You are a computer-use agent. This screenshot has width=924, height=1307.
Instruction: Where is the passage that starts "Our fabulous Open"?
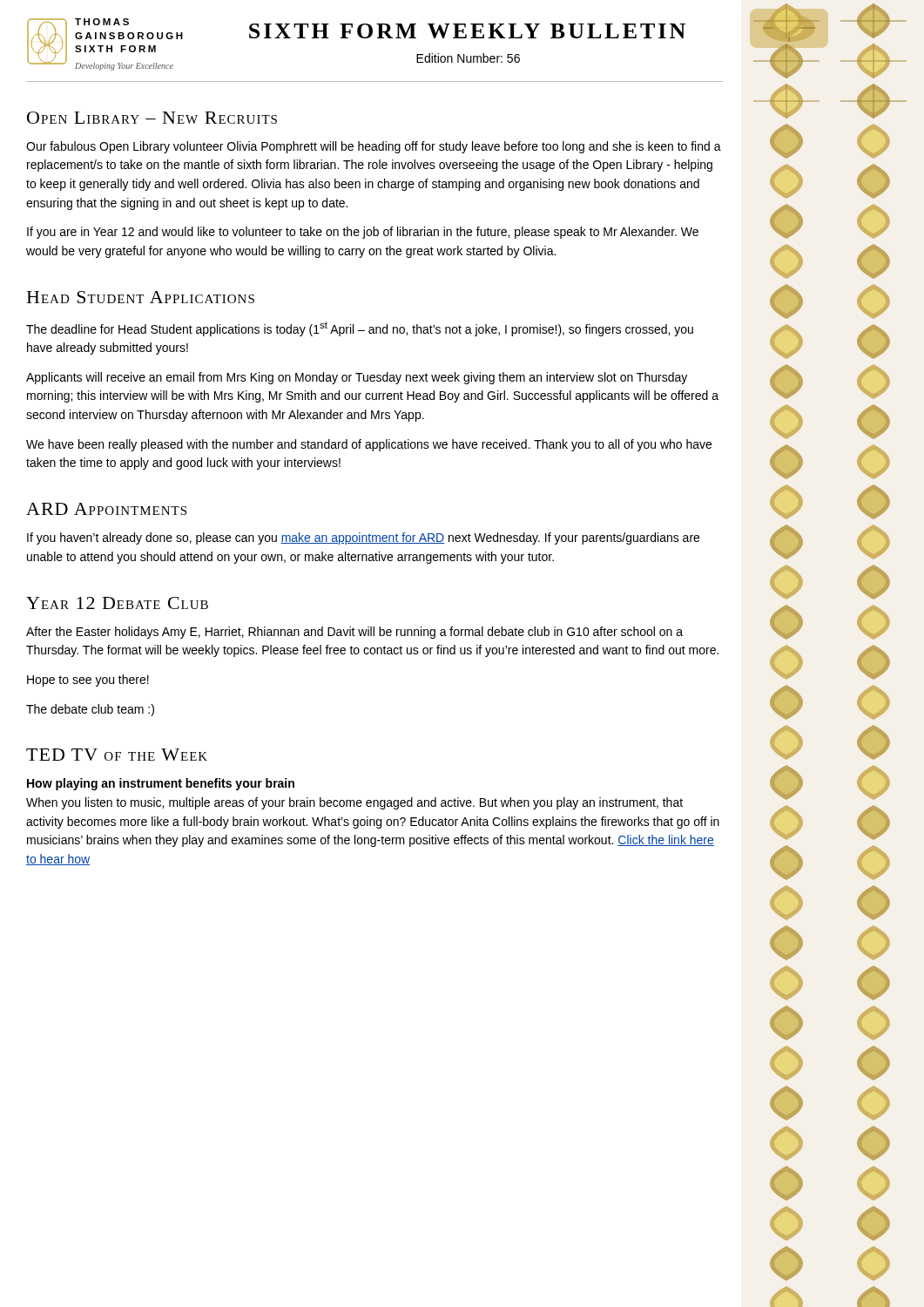[x=373, y=174]
